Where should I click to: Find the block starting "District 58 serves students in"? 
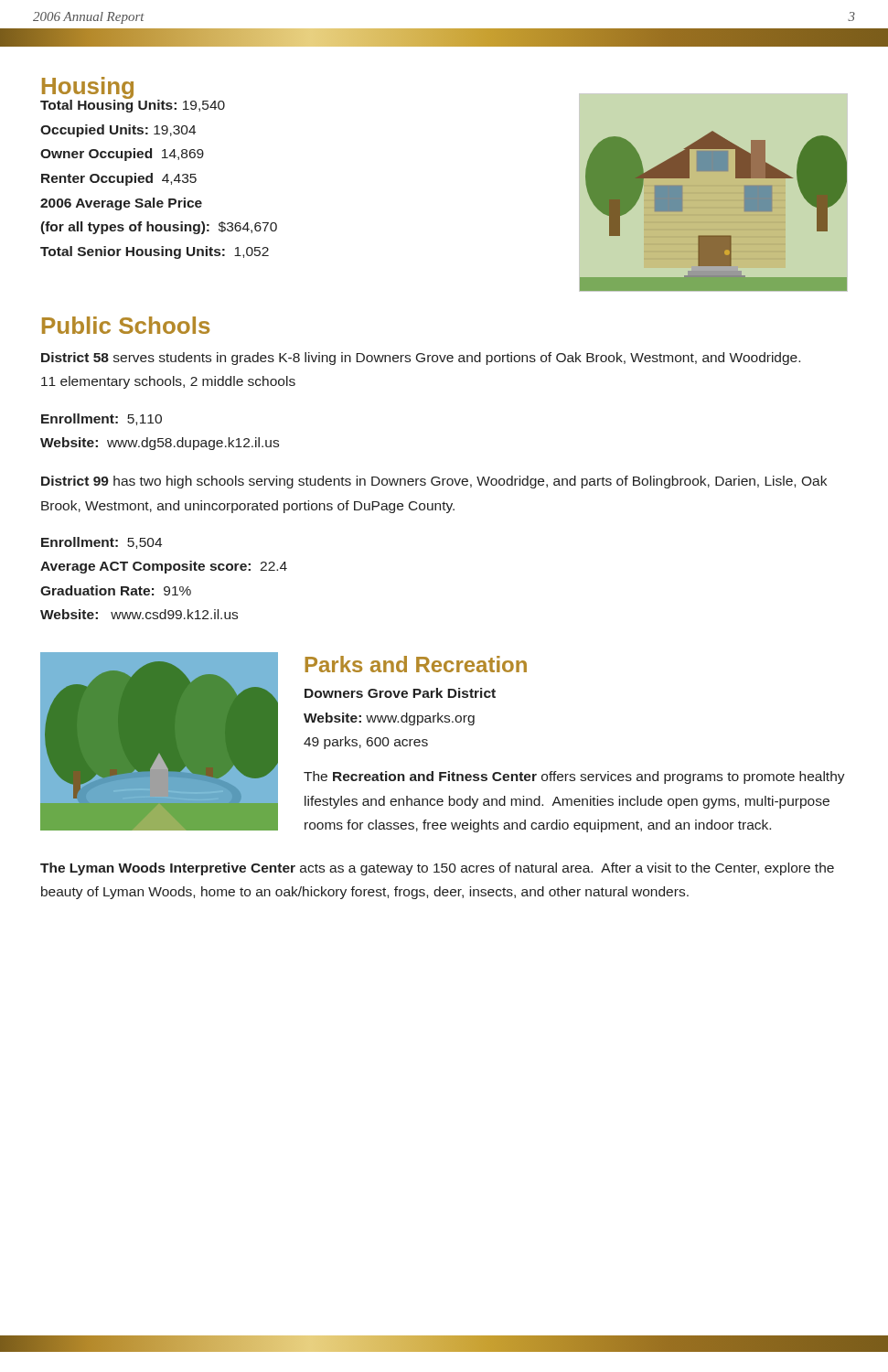(x=444, y=370)
